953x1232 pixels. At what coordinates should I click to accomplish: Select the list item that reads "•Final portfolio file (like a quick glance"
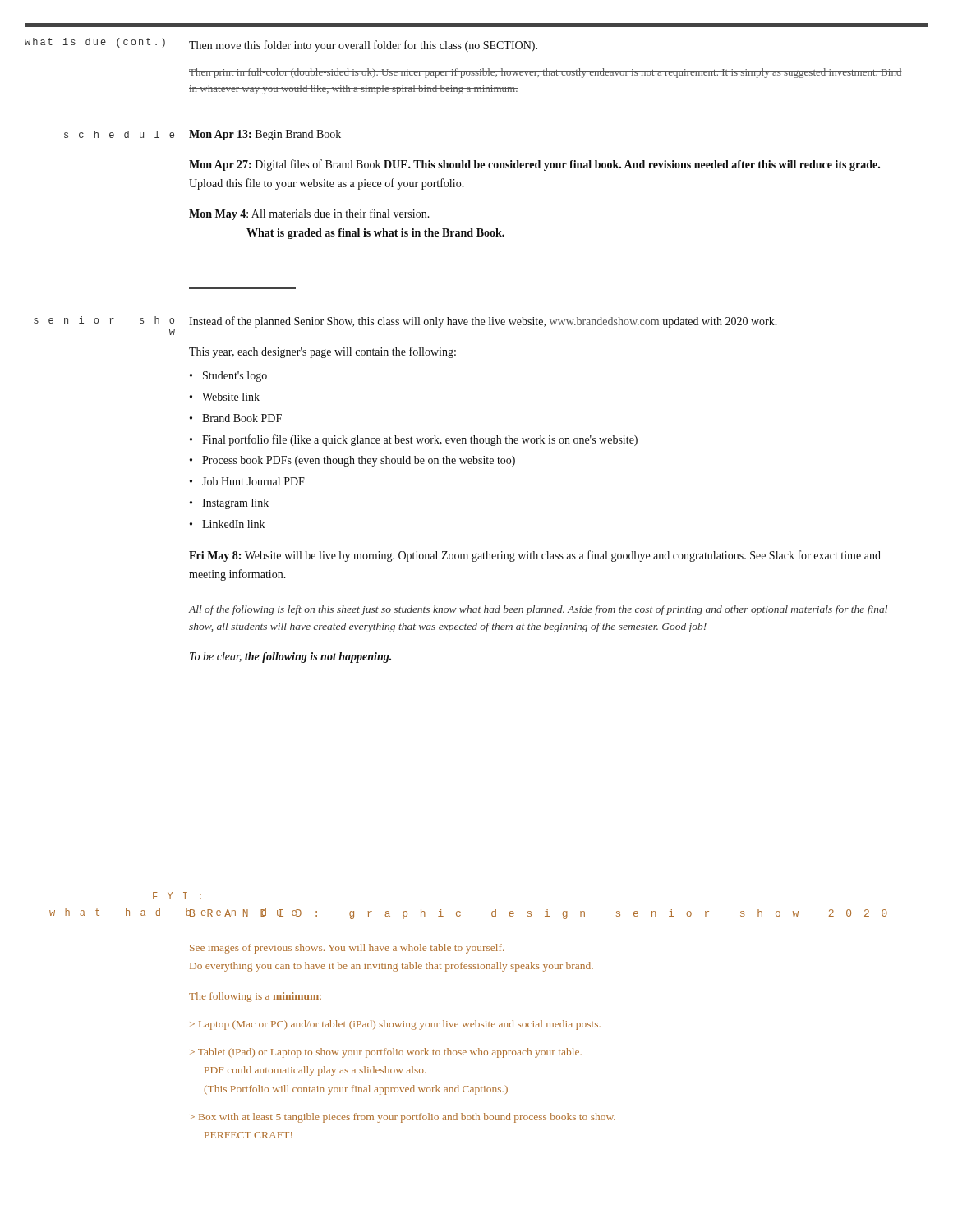pos(413,440)
